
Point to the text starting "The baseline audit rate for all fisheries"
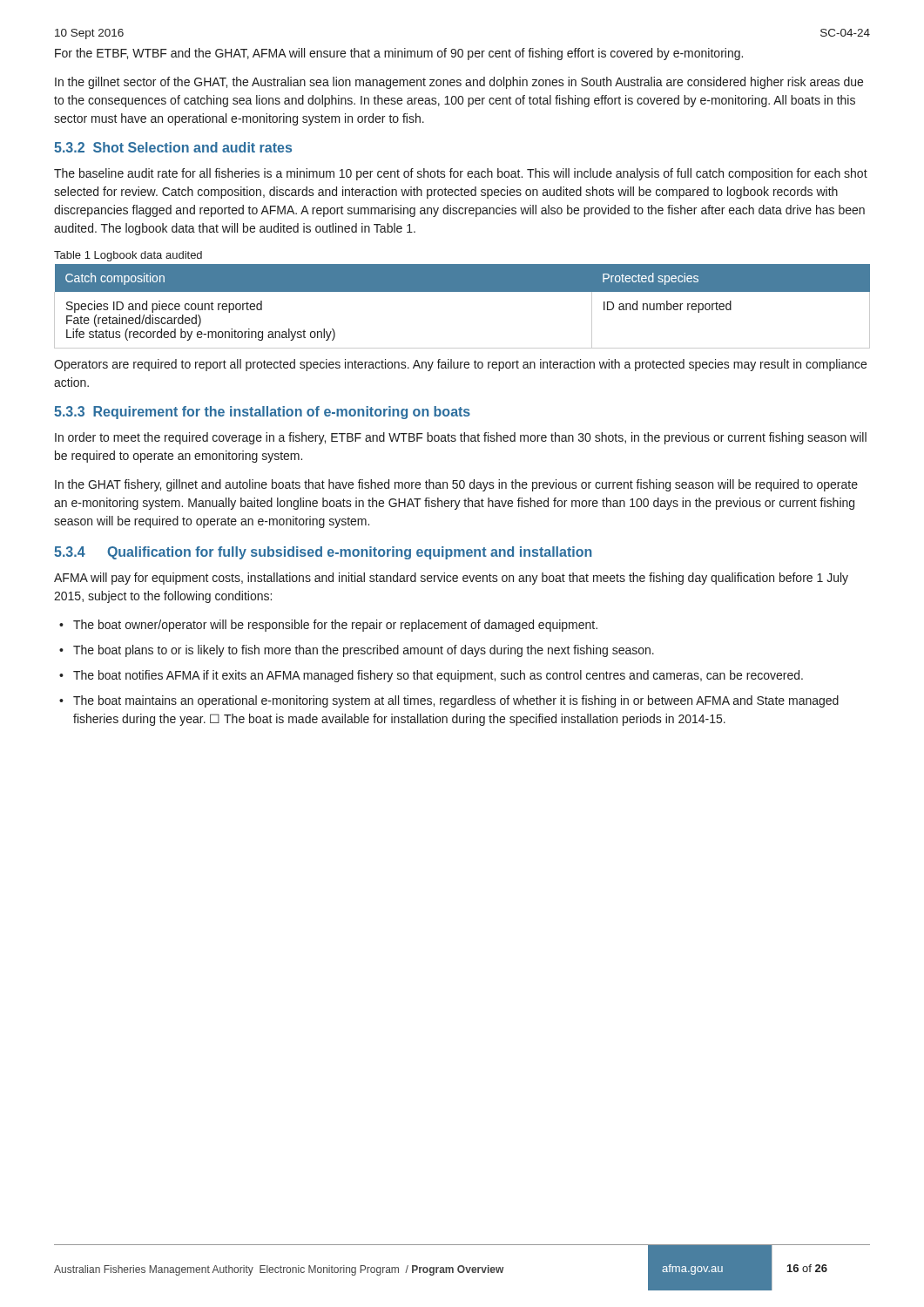tap(462, 201)
